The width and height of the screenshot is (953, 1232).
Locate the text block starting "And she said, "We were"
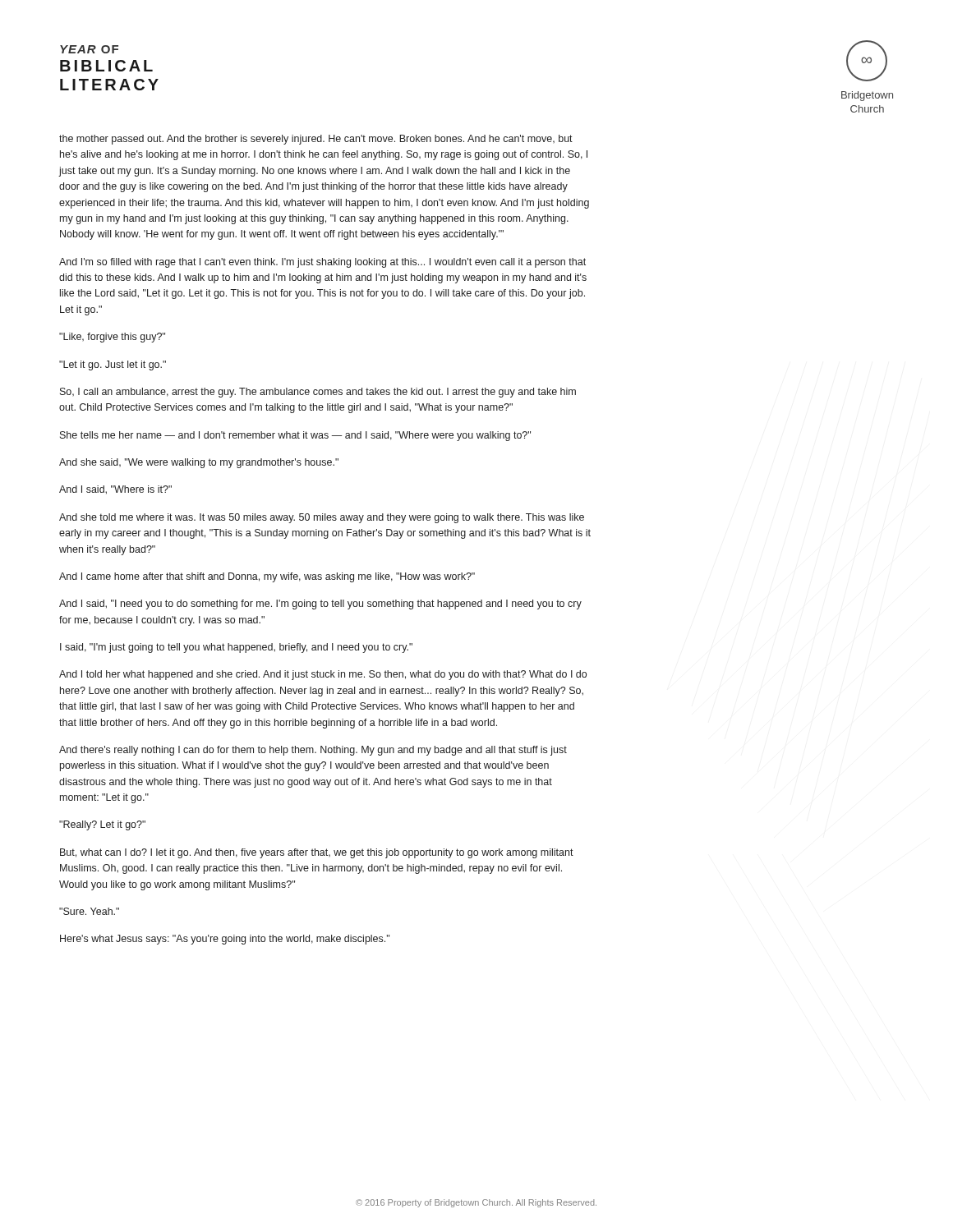coord(325,463)
